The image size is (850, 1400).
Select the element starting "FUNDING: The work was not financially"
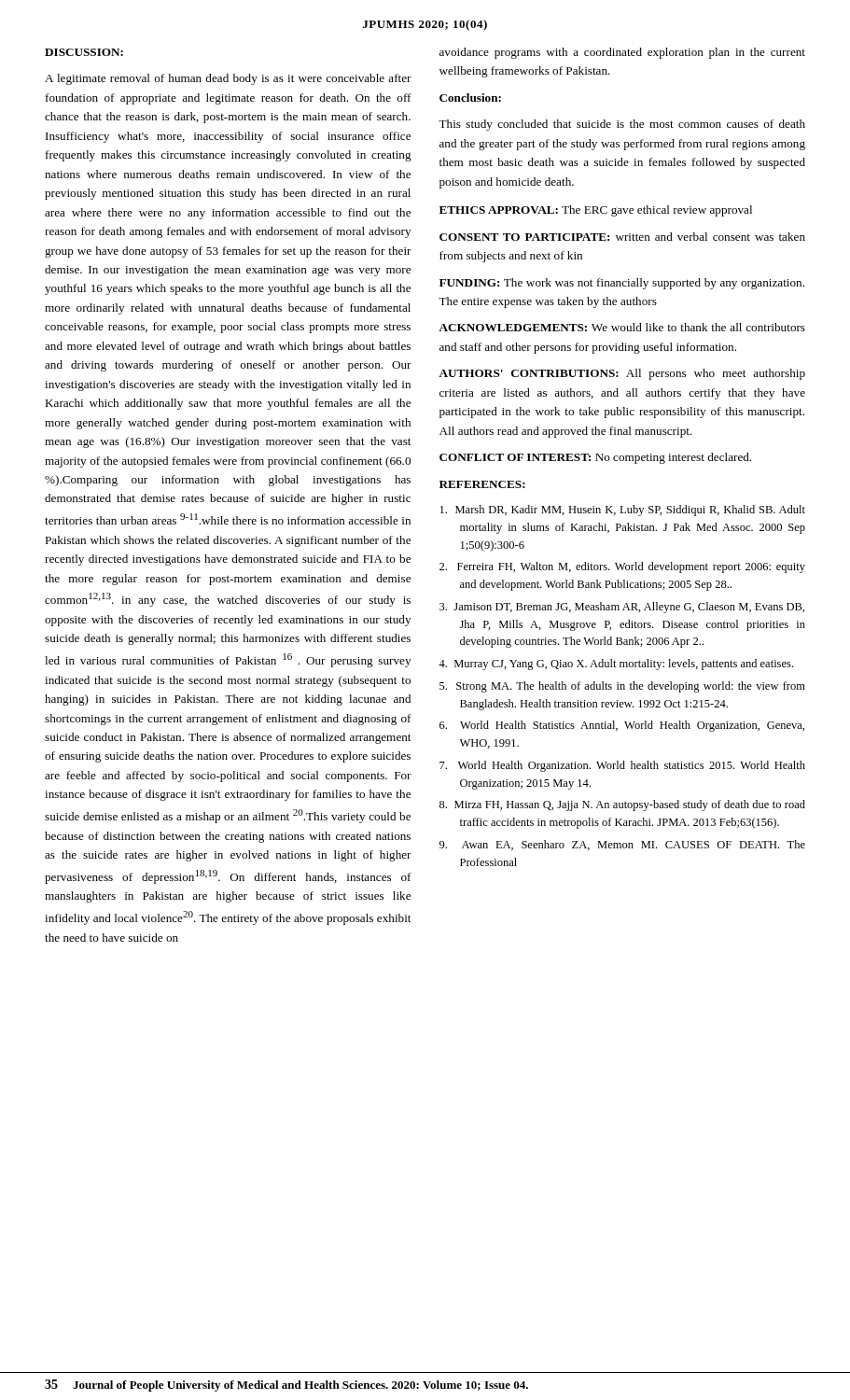(622, 291)
